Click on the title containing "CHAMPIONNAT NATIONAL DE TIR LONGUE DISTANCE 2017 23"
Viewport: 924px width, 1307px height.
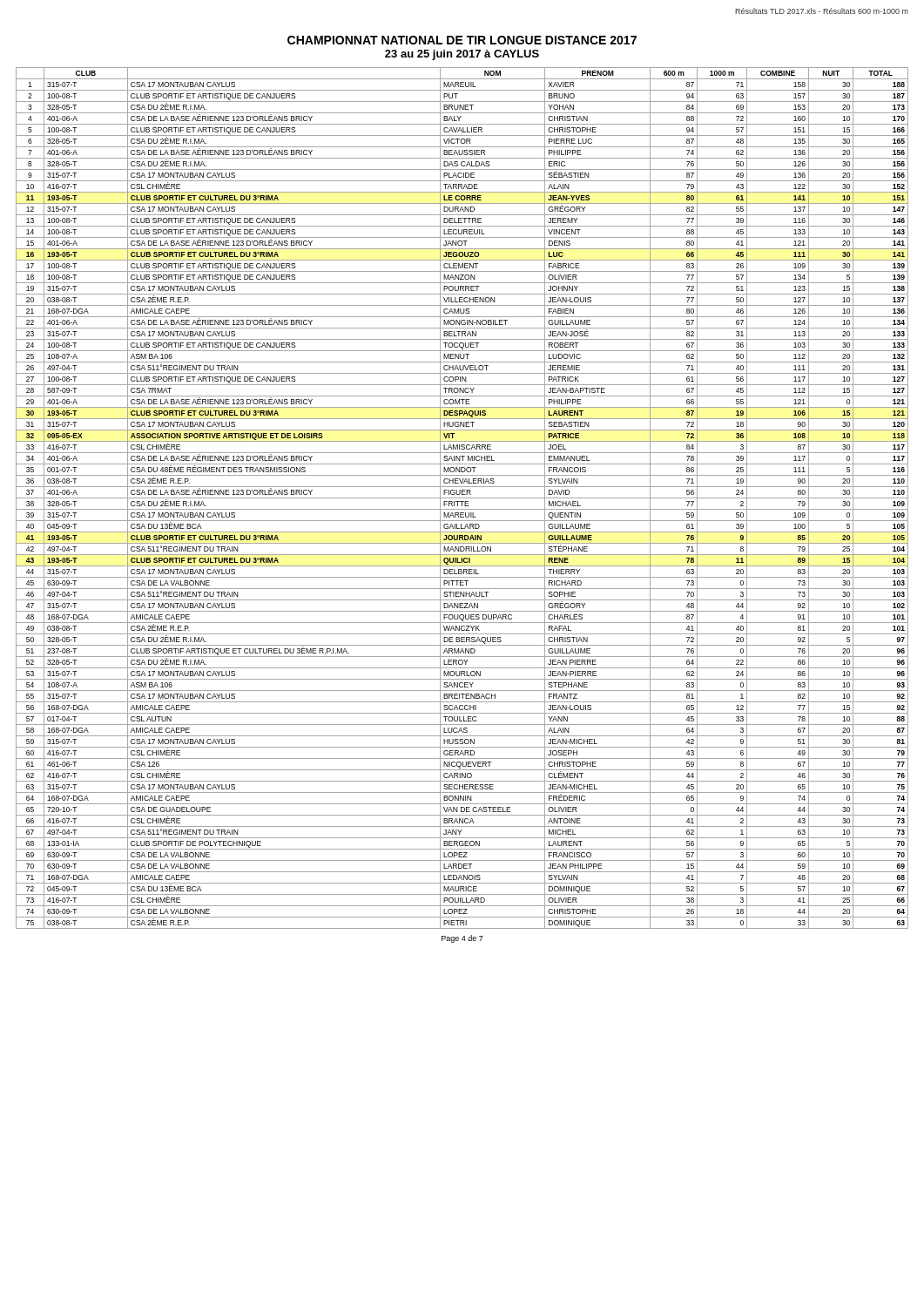click(462, 47)
